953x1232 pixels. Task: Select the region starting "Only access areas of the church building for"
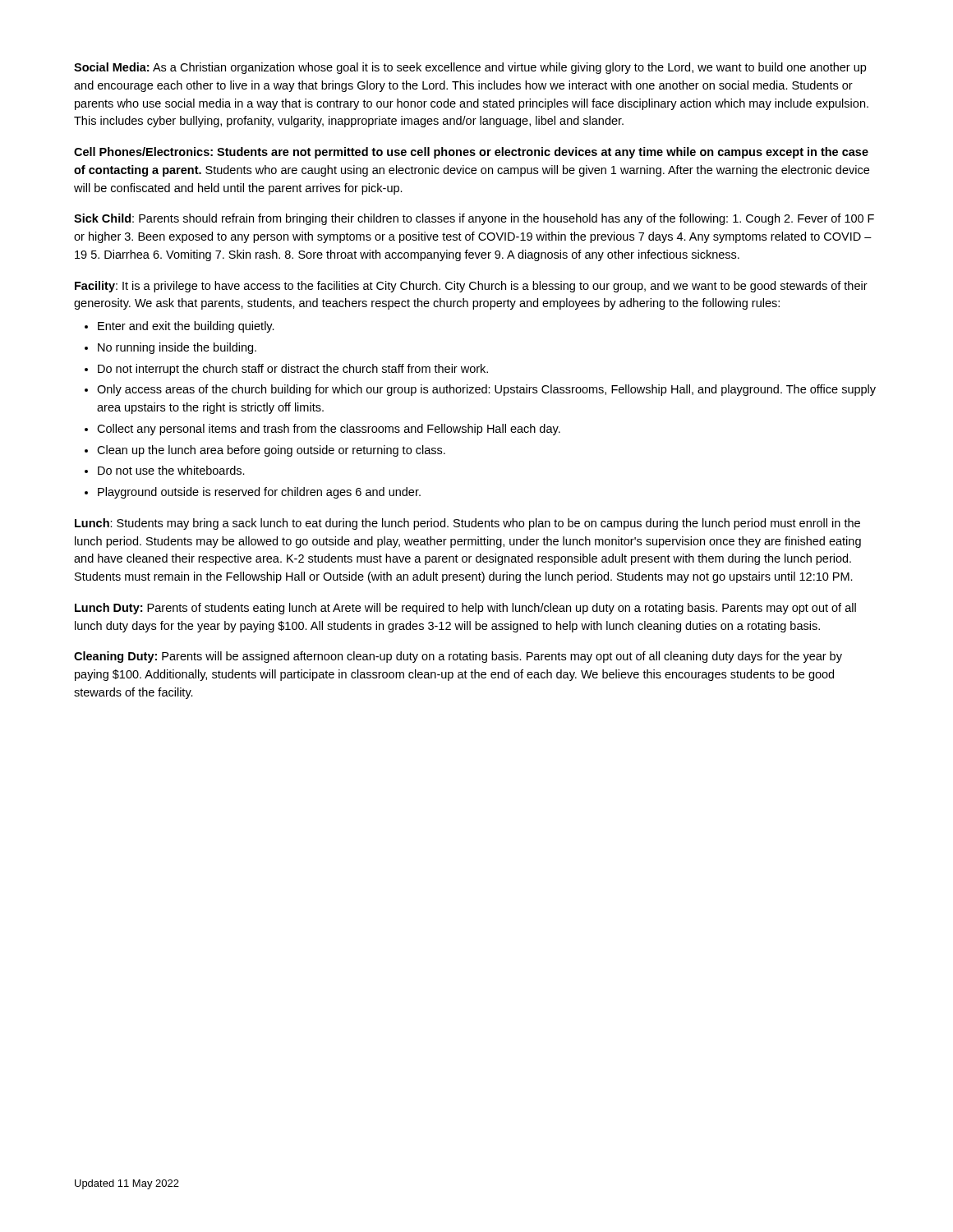486,398
